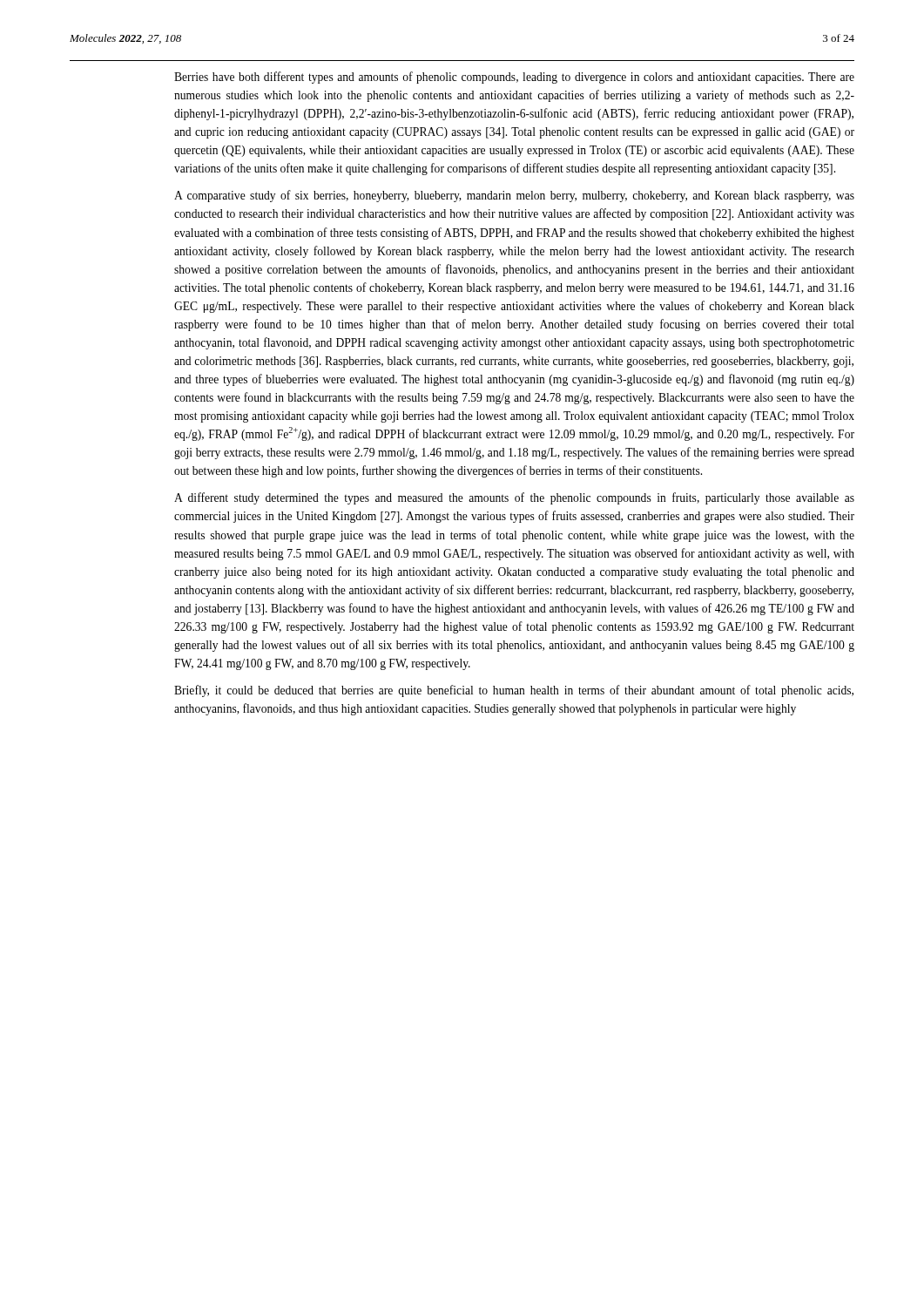Select the passage starting "Berries have both different types and amounts of"
The height and width of the screenshot is (1307, 924).
[x=514, y=123]
